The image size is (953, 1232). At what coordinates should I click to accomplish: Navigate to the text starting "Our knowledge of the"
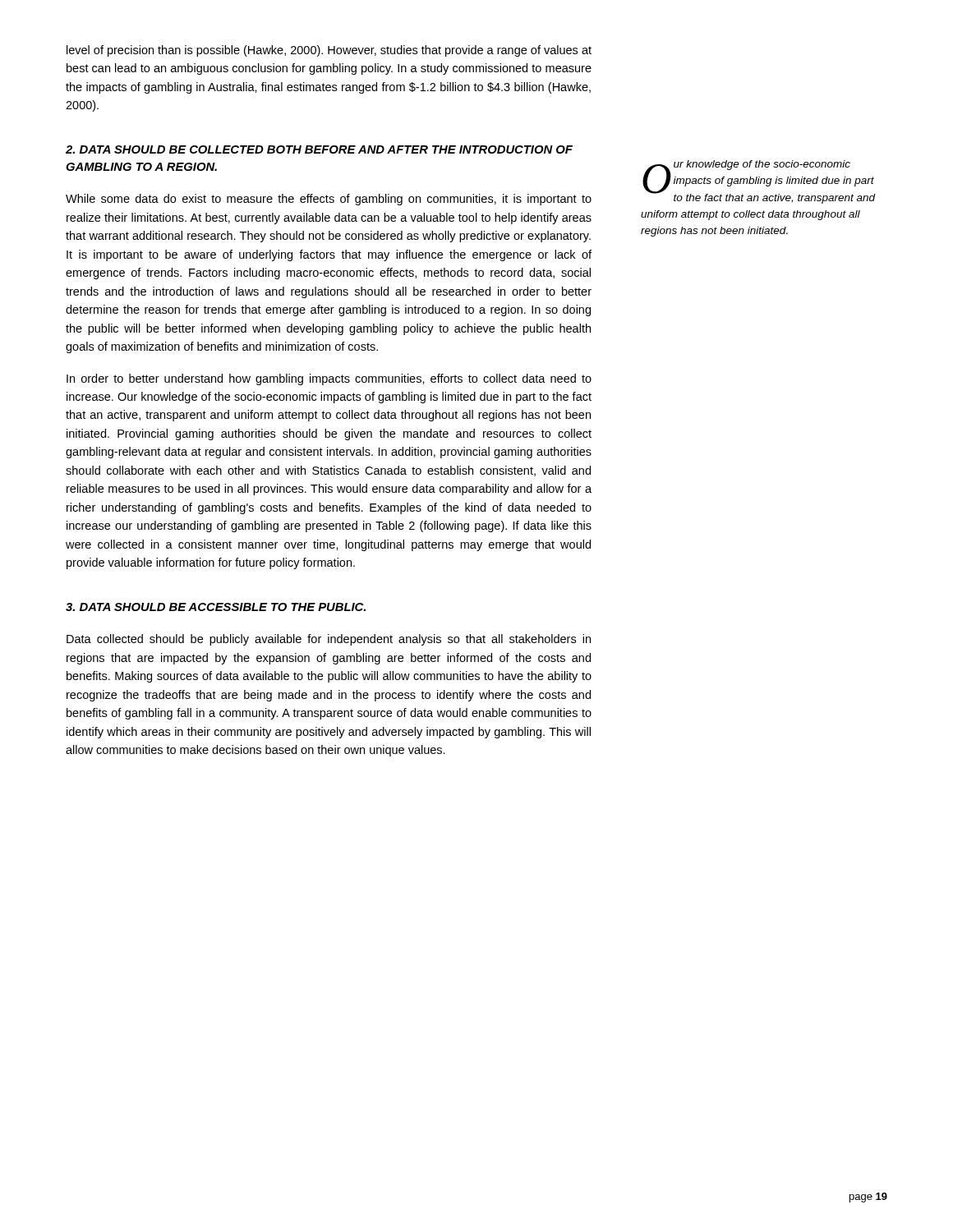(x=758, y=196)
